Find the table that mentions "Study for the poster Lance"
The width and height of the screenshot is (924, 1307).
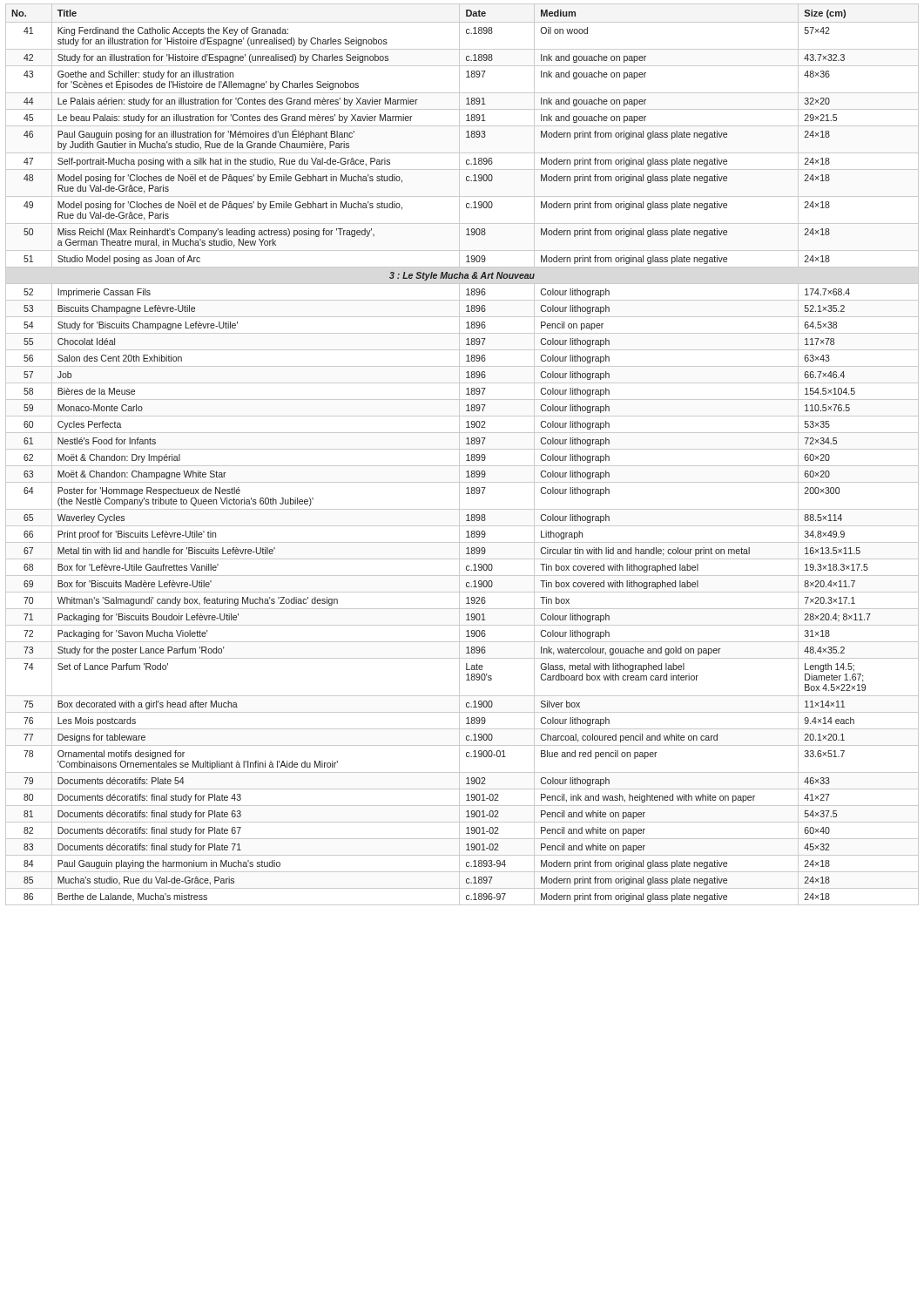tap(462, 454)
